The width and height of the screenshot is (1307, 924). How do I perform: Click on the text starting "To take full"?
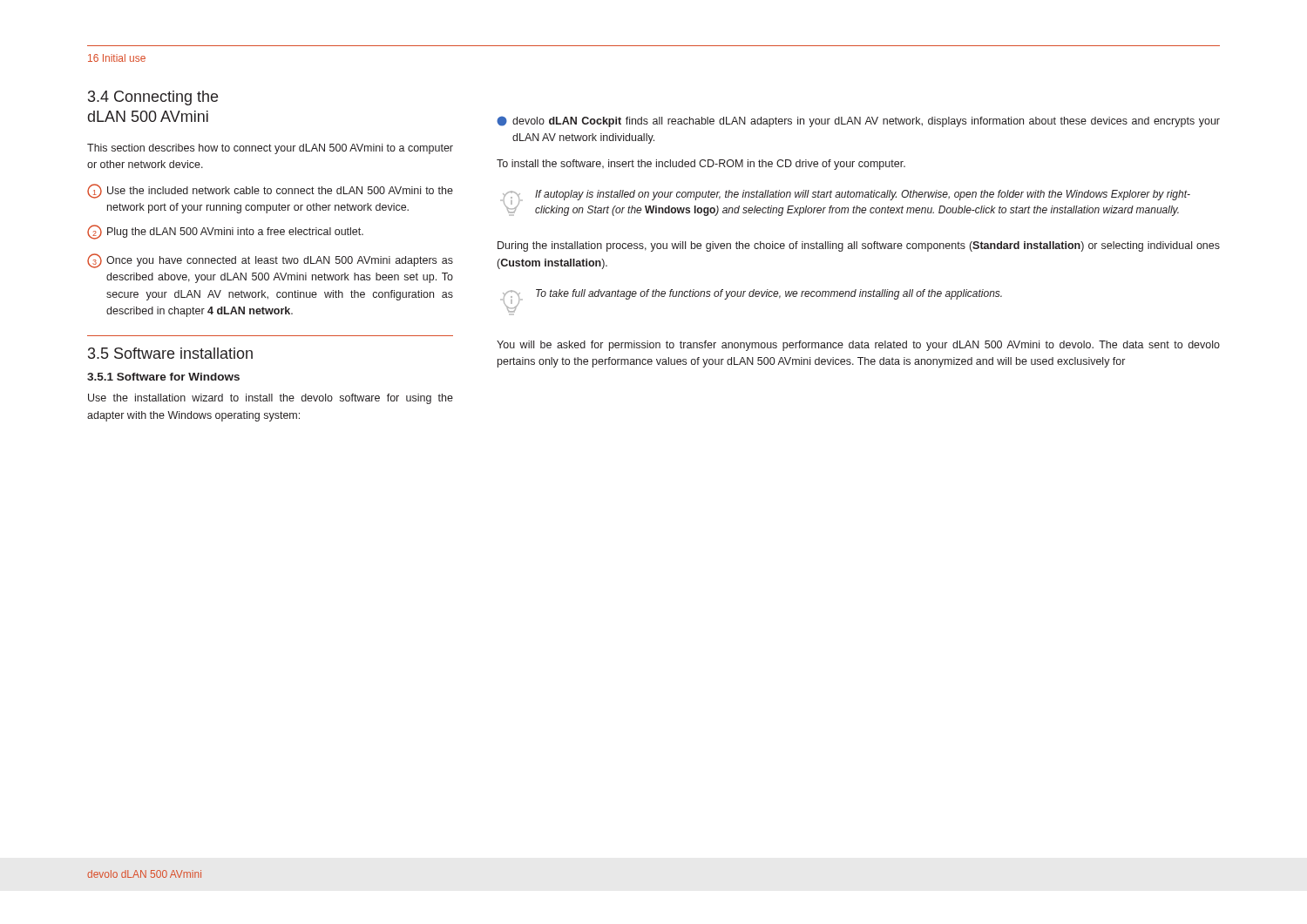click(x=858, y=304)
